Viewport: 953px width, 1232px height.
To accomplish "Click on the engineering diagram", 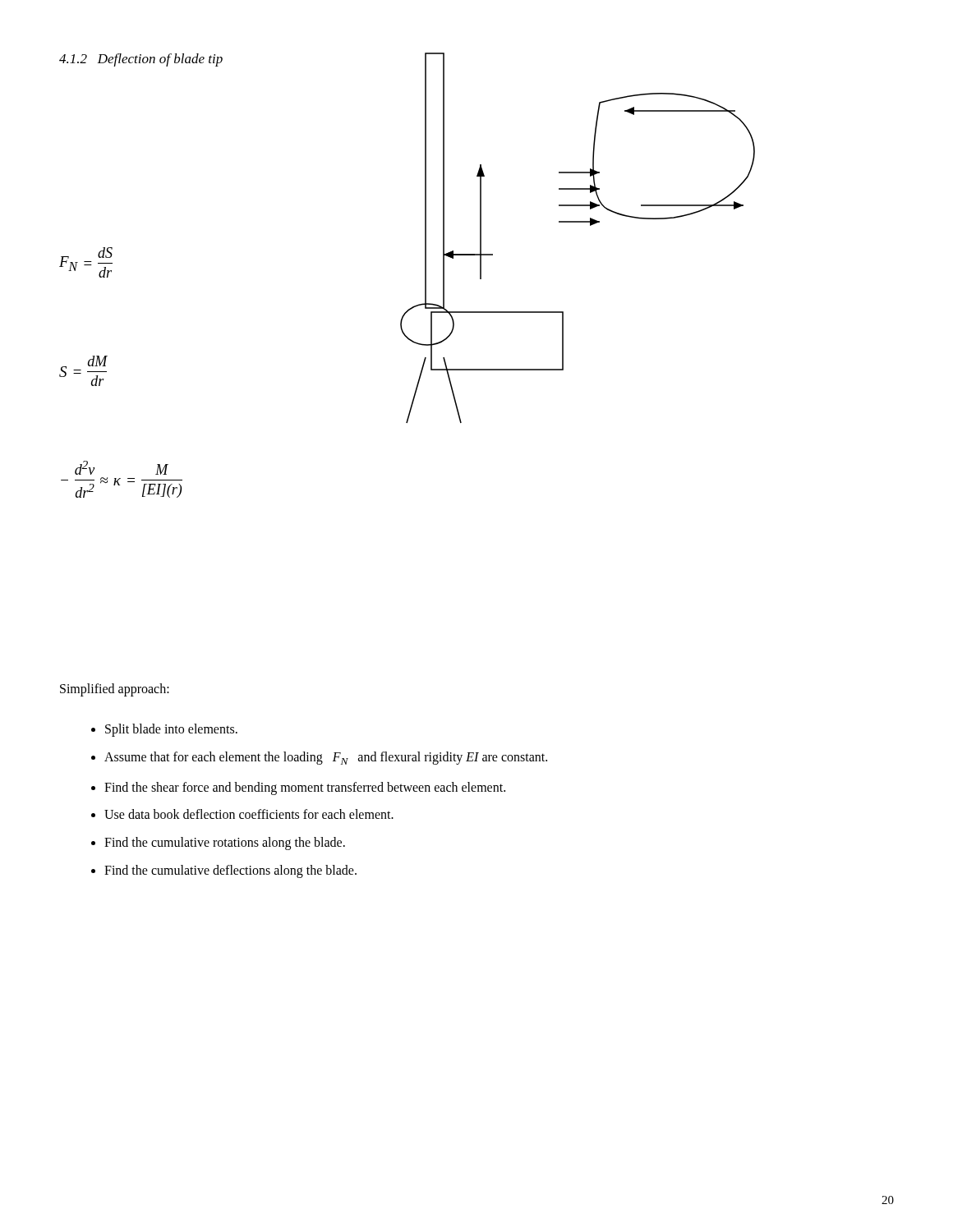I will tap(534, 292).
